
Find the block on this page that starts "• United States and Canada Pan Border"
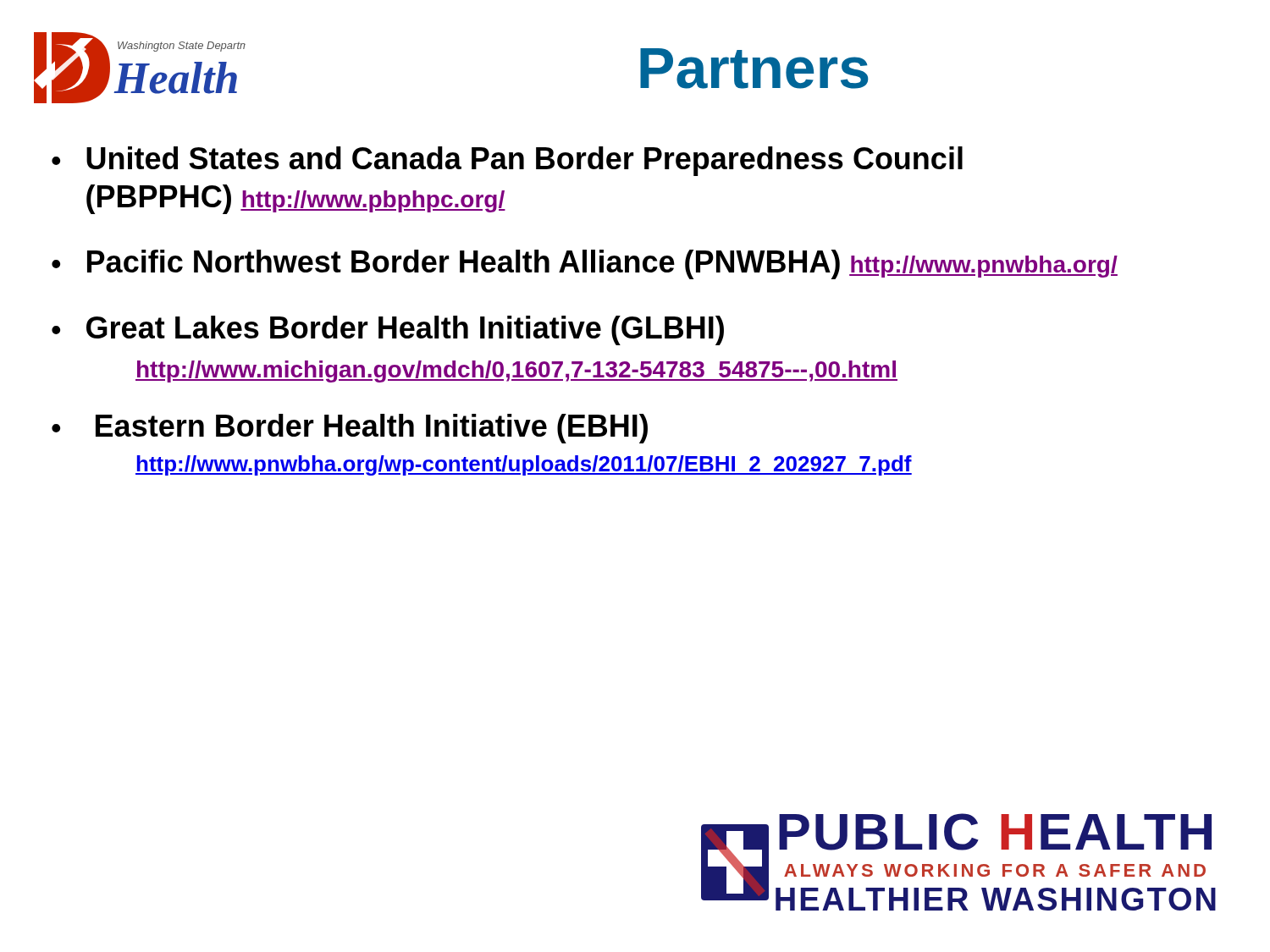pyautogui.click(x=635, y=178)
